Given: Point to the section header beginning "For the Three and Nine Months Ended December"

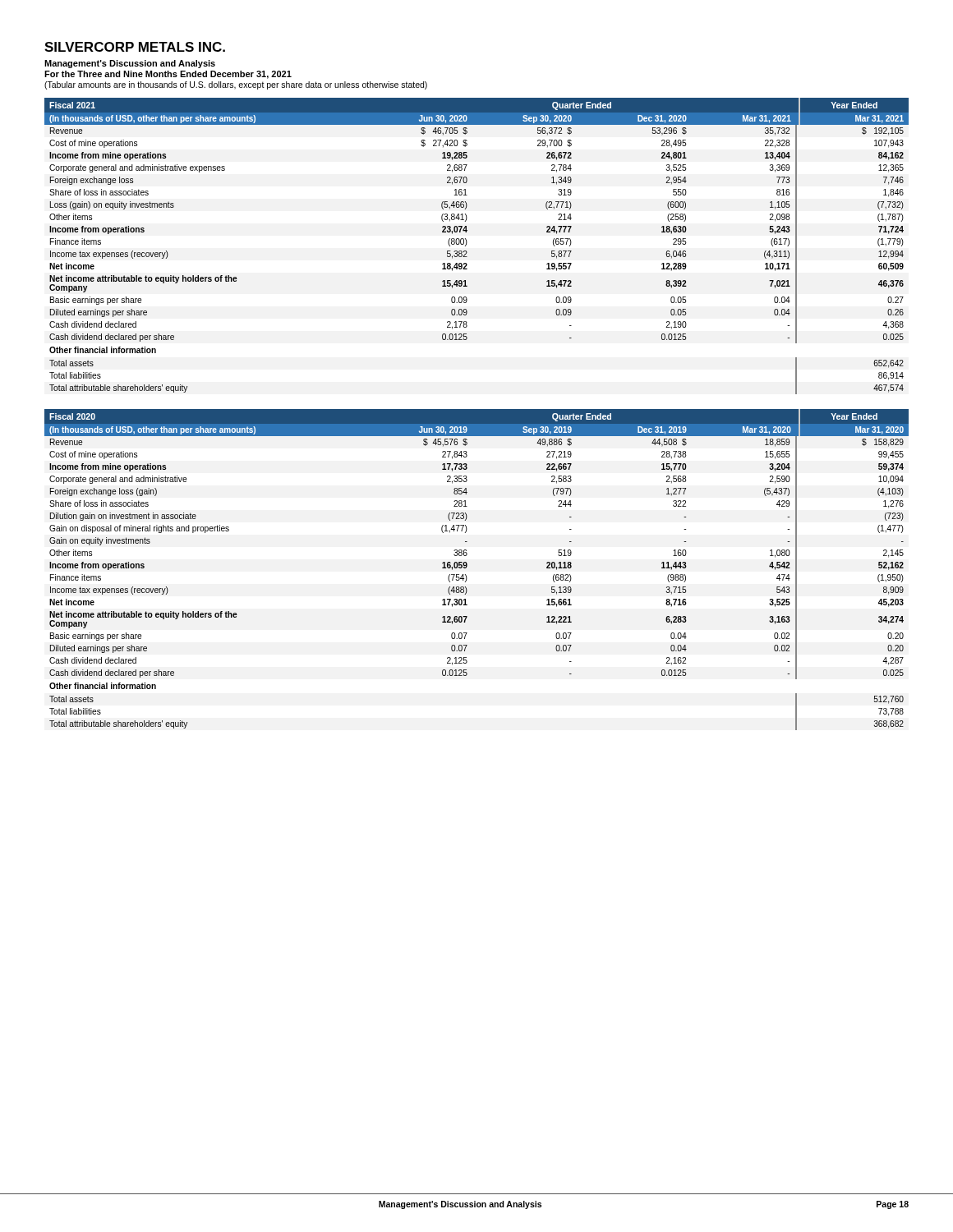Looking at the screenshot, I should 168,74.
